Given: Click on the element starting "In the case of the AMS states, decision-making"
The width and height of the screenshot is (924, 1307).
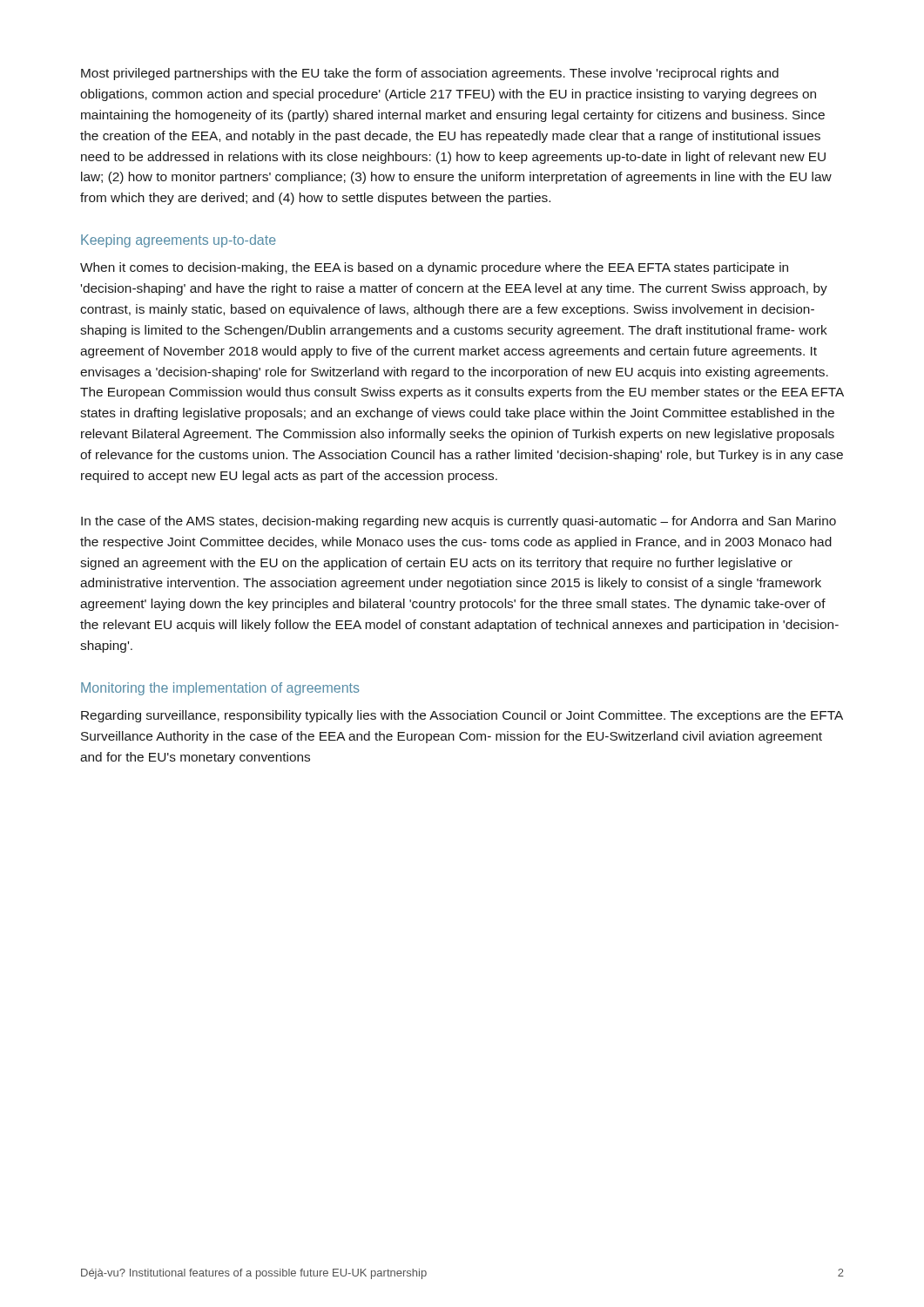Looking at the screenshot, I should [x=460, y=583].
